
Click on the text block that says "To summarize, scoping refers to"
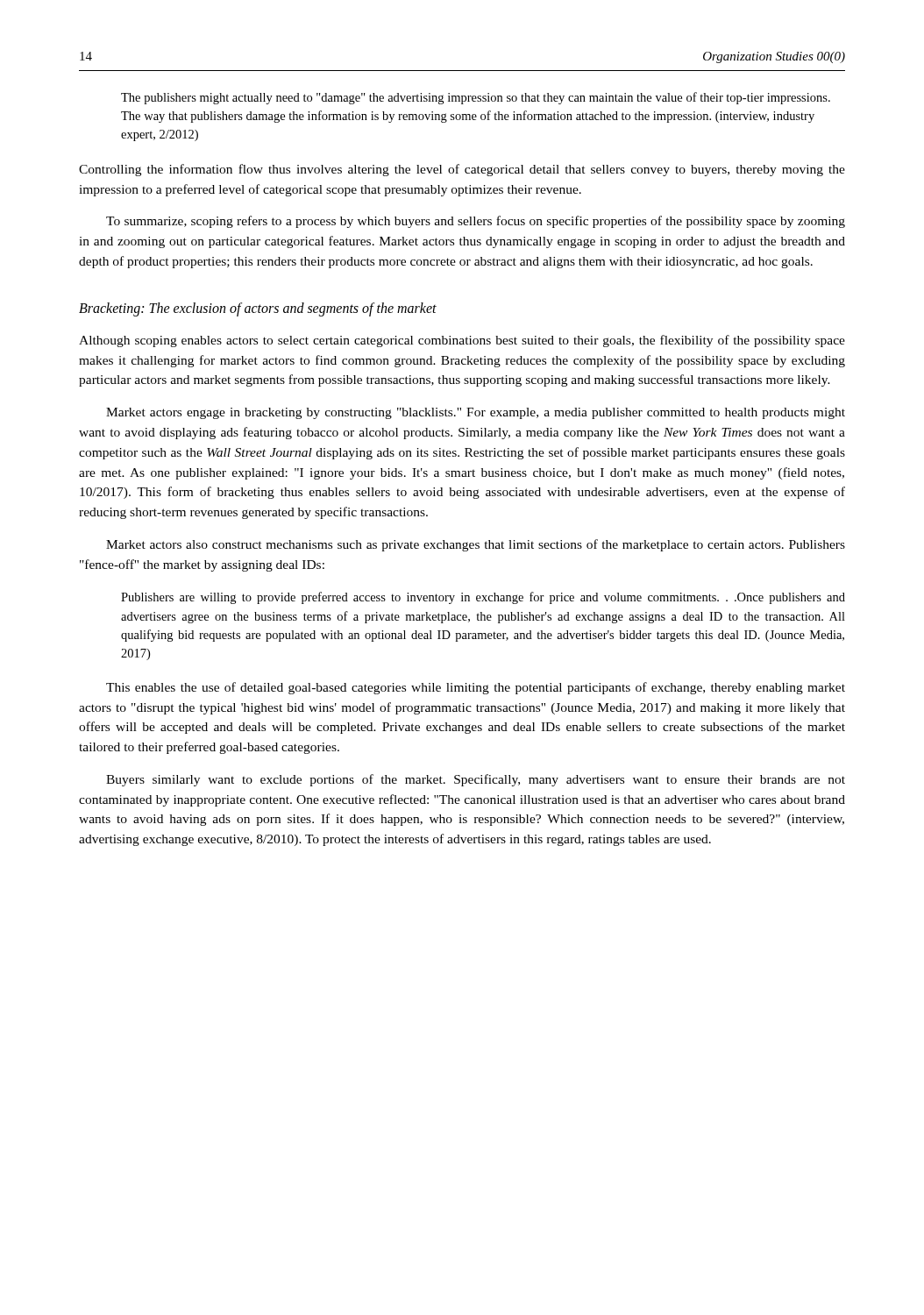tap(462, 242)
